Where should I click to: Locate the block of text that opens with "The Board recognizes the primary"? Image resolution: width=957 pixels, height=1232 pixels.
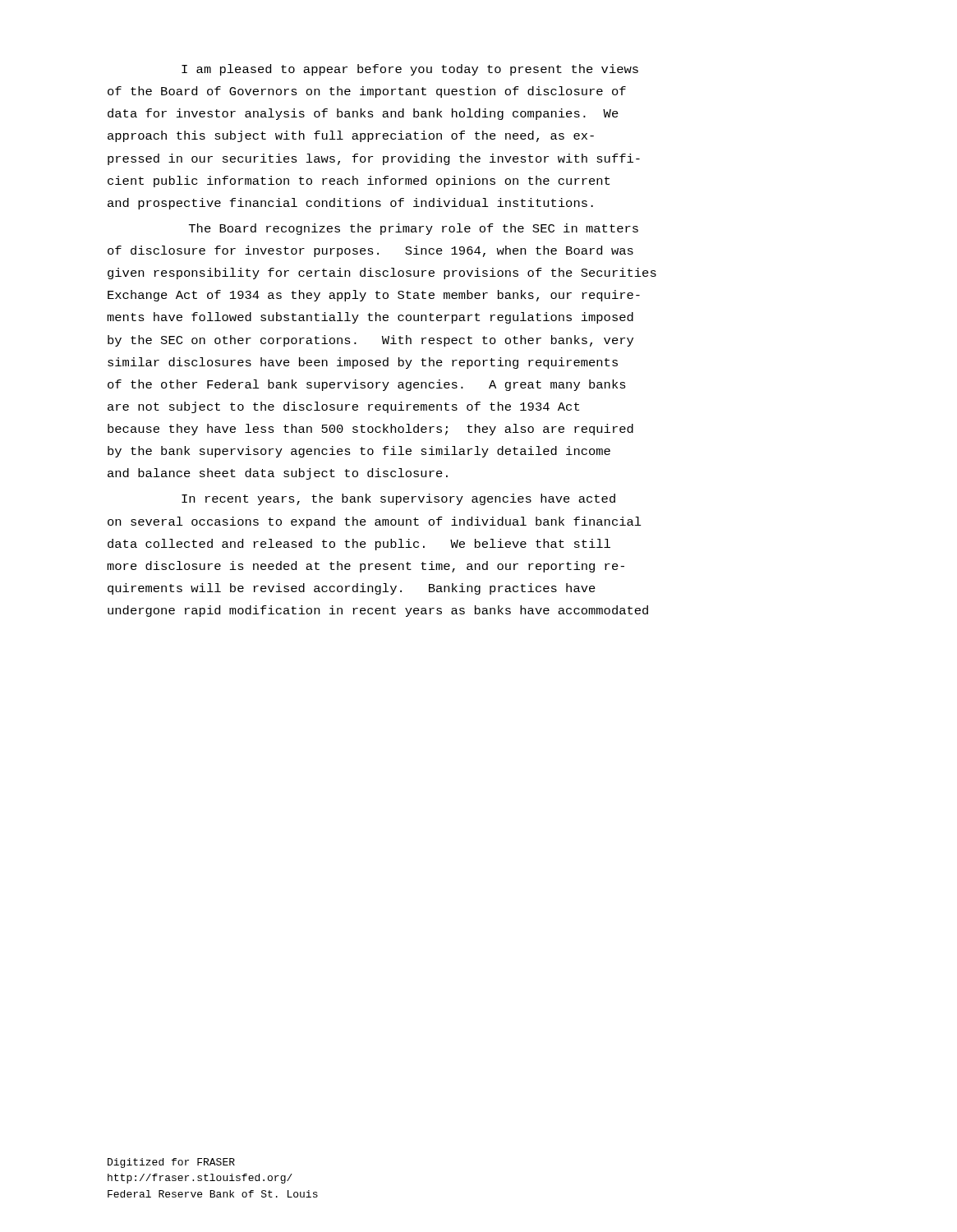click(478, 352)
